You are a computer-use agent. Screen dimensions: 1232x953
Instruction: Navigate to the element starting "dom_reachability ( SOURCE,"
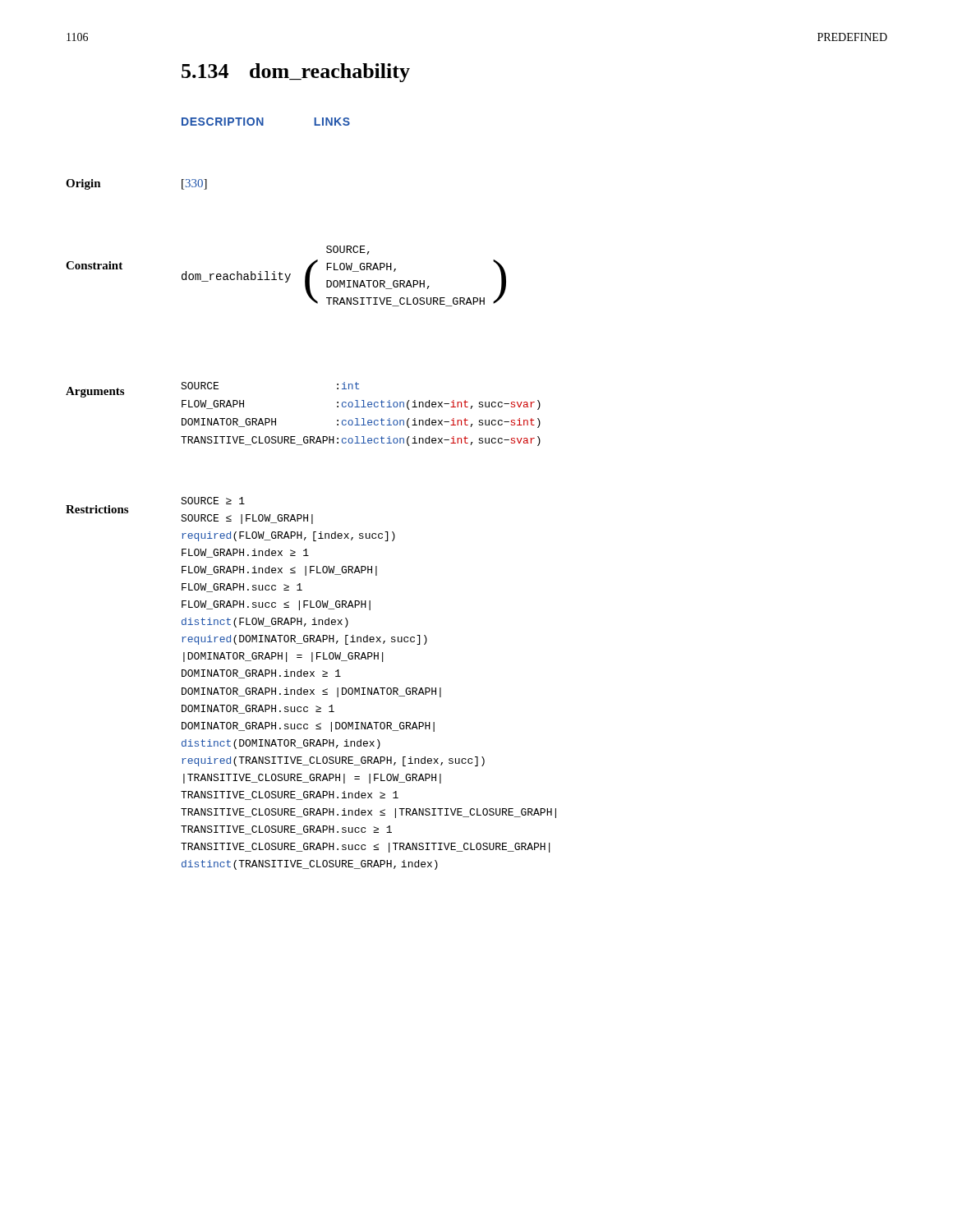pyautogui.click(x=345, y=277)
